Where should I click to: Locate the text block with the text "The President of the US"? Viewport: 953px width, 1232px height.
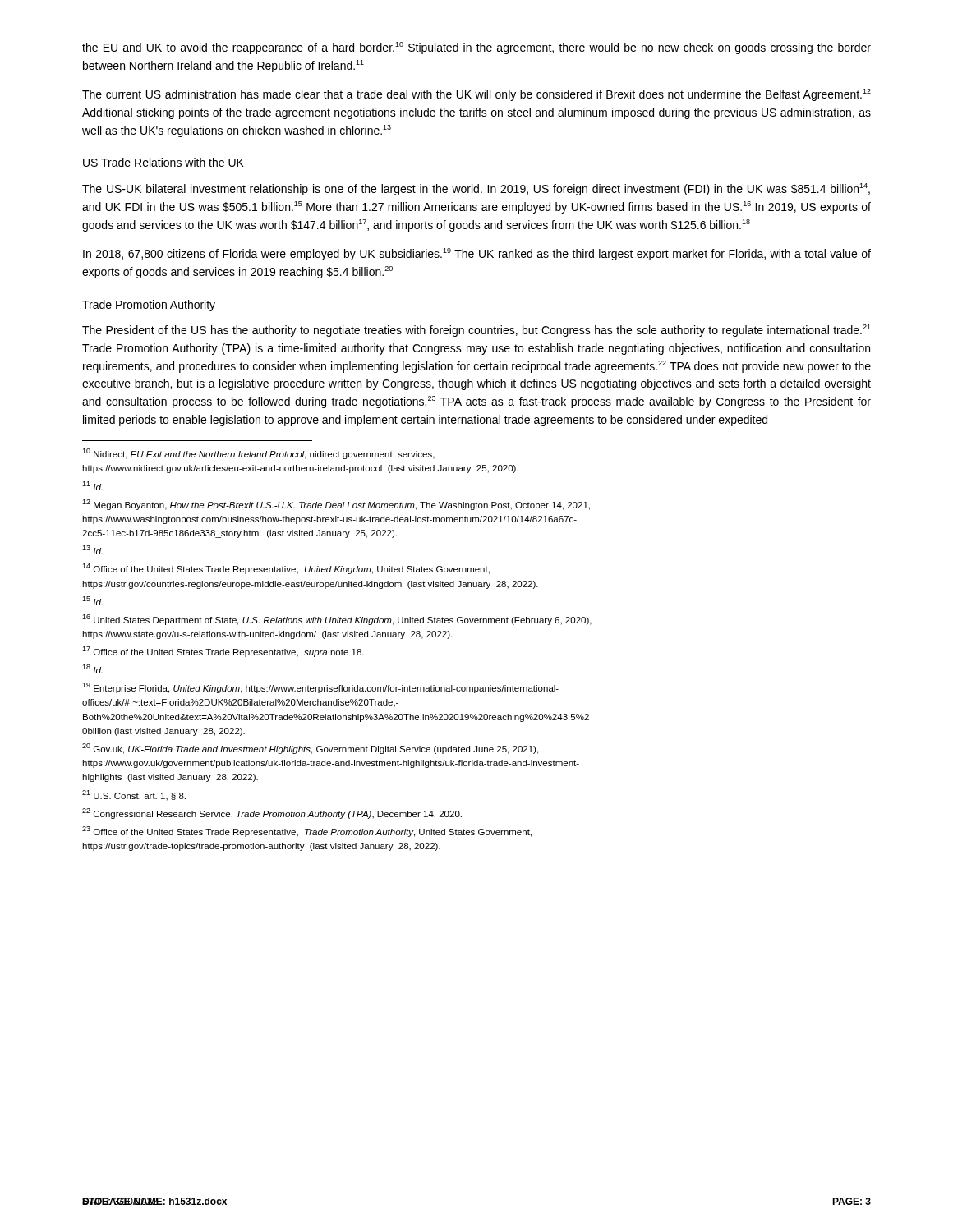pyautogui.click(x=476, y=376)
